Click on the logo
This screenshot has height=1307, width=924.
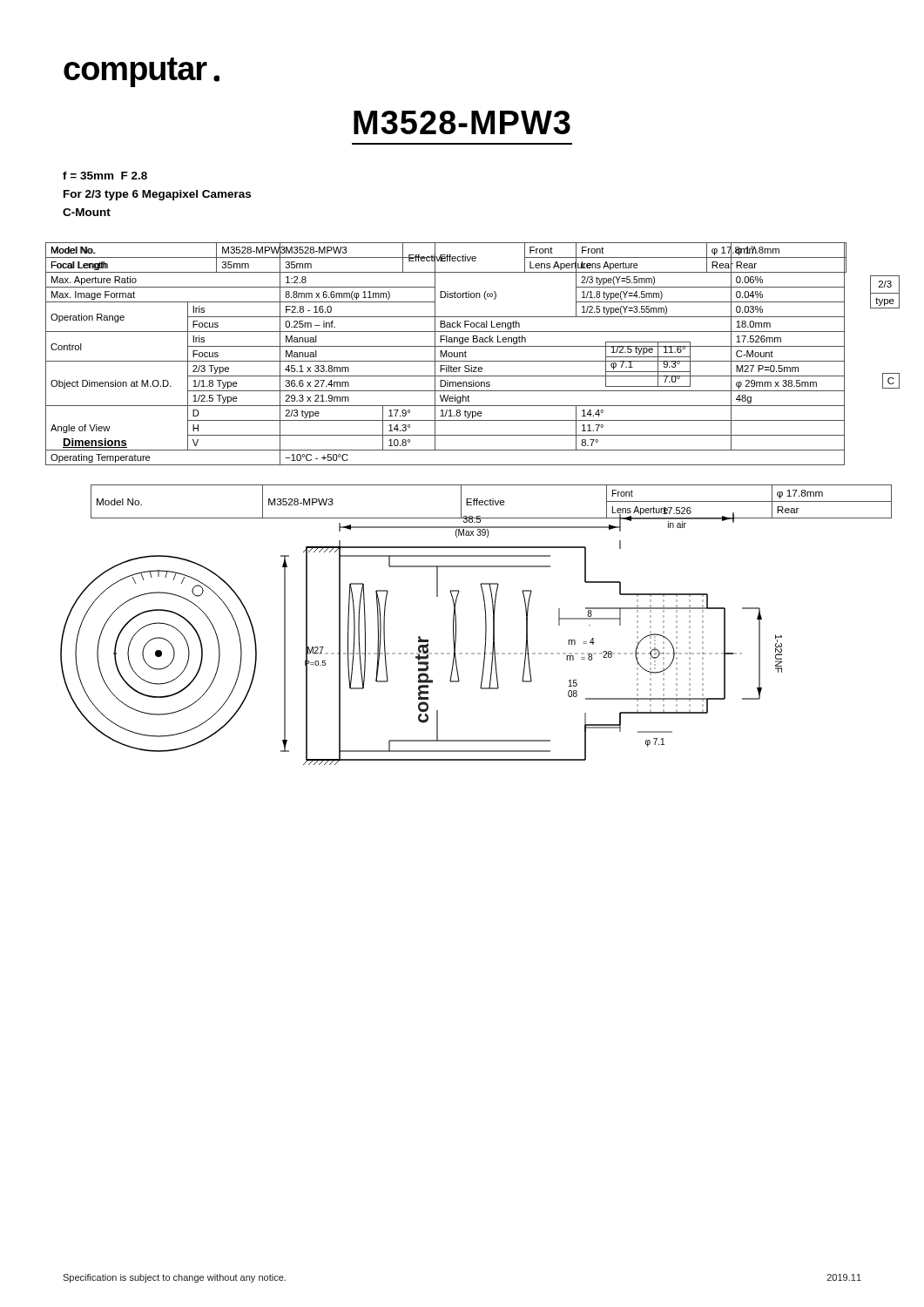[x=141, y=66]
